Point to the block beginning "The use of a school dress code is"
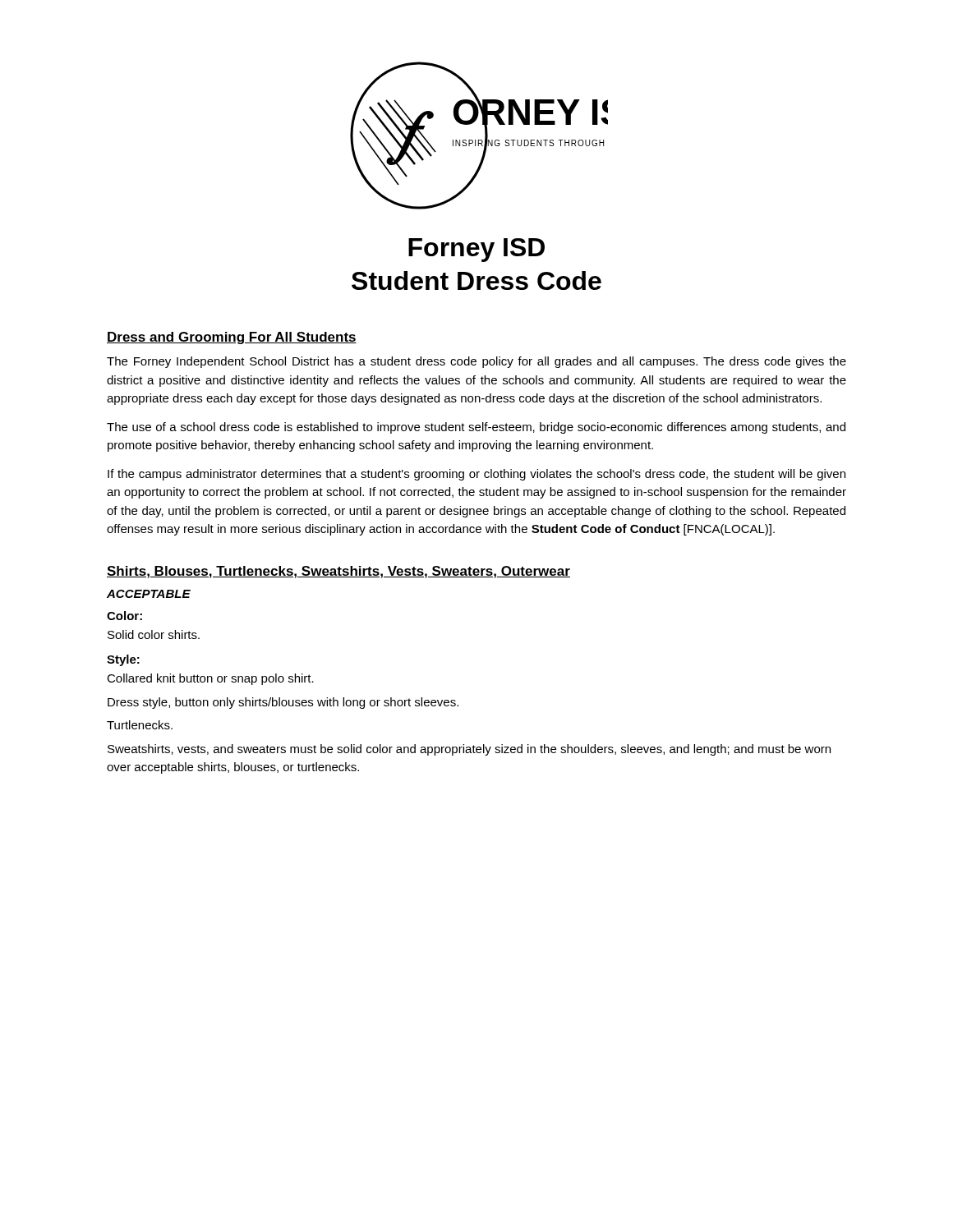Screen dimensions: 1232x953 click(476, 436)
